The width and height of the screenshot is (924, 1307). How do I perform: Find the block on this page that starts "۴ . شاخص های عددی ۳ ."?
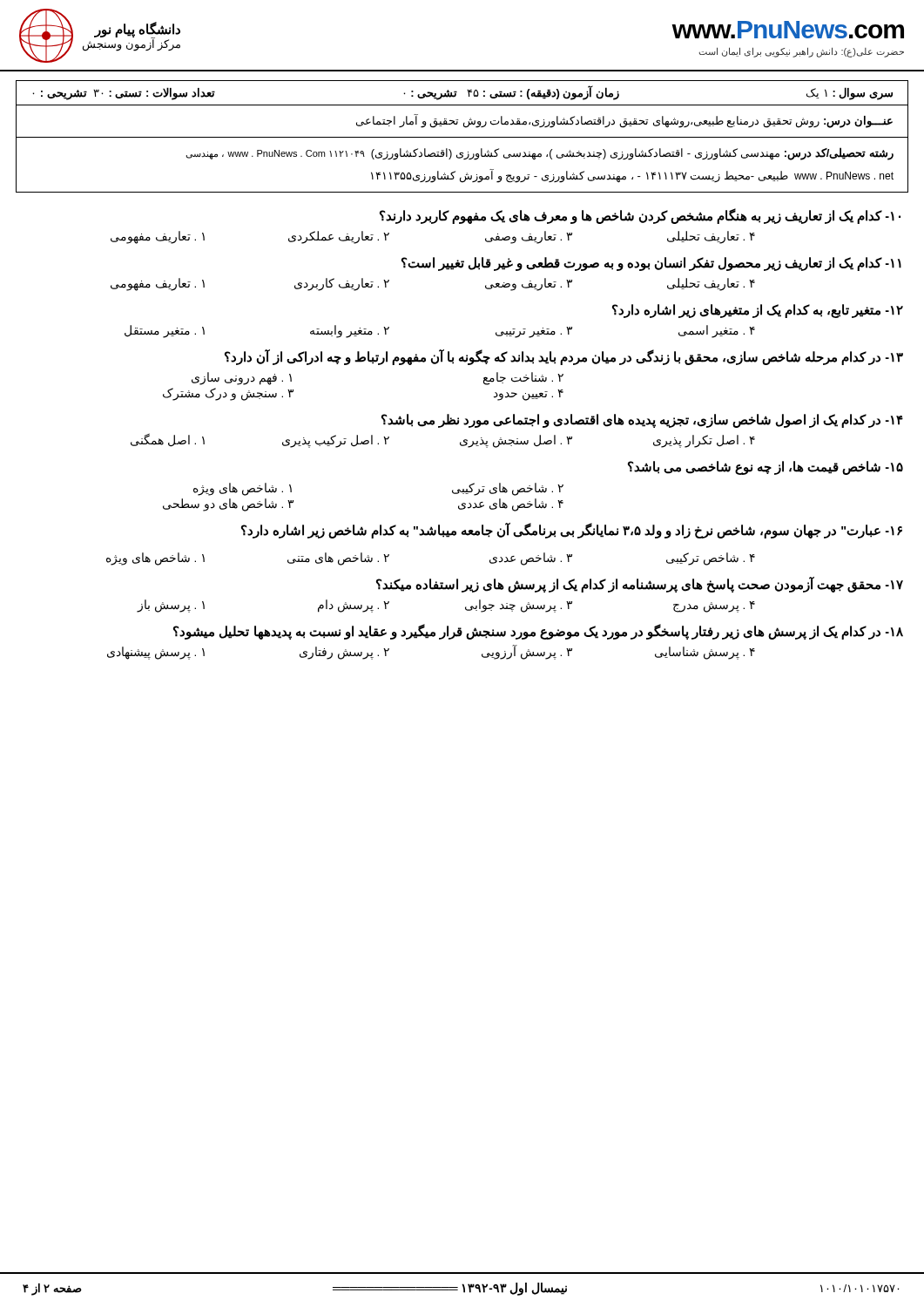[294, 503]
